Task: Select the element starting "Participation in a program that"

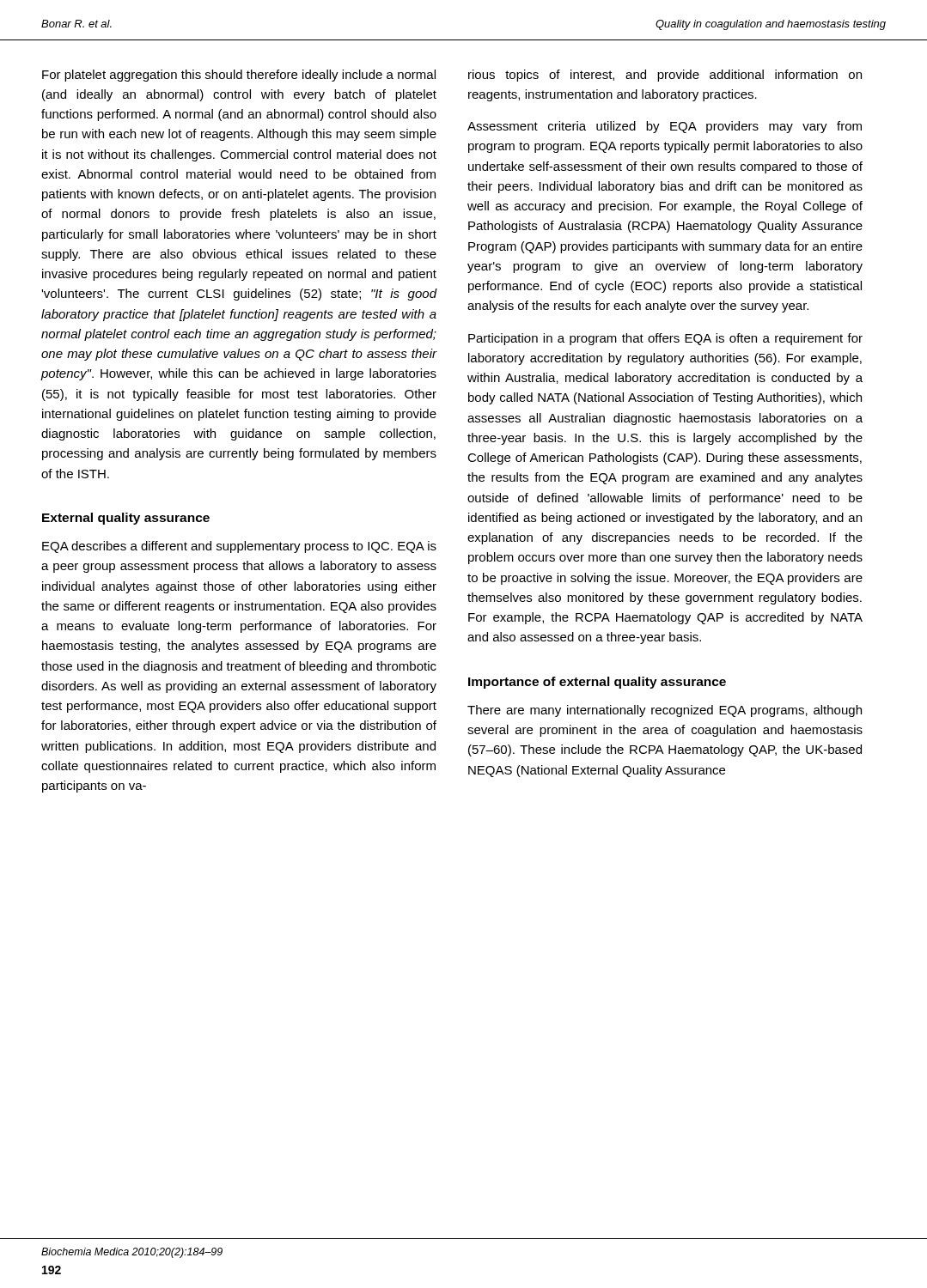Action: pyautogui.click(x=665, y=487)
